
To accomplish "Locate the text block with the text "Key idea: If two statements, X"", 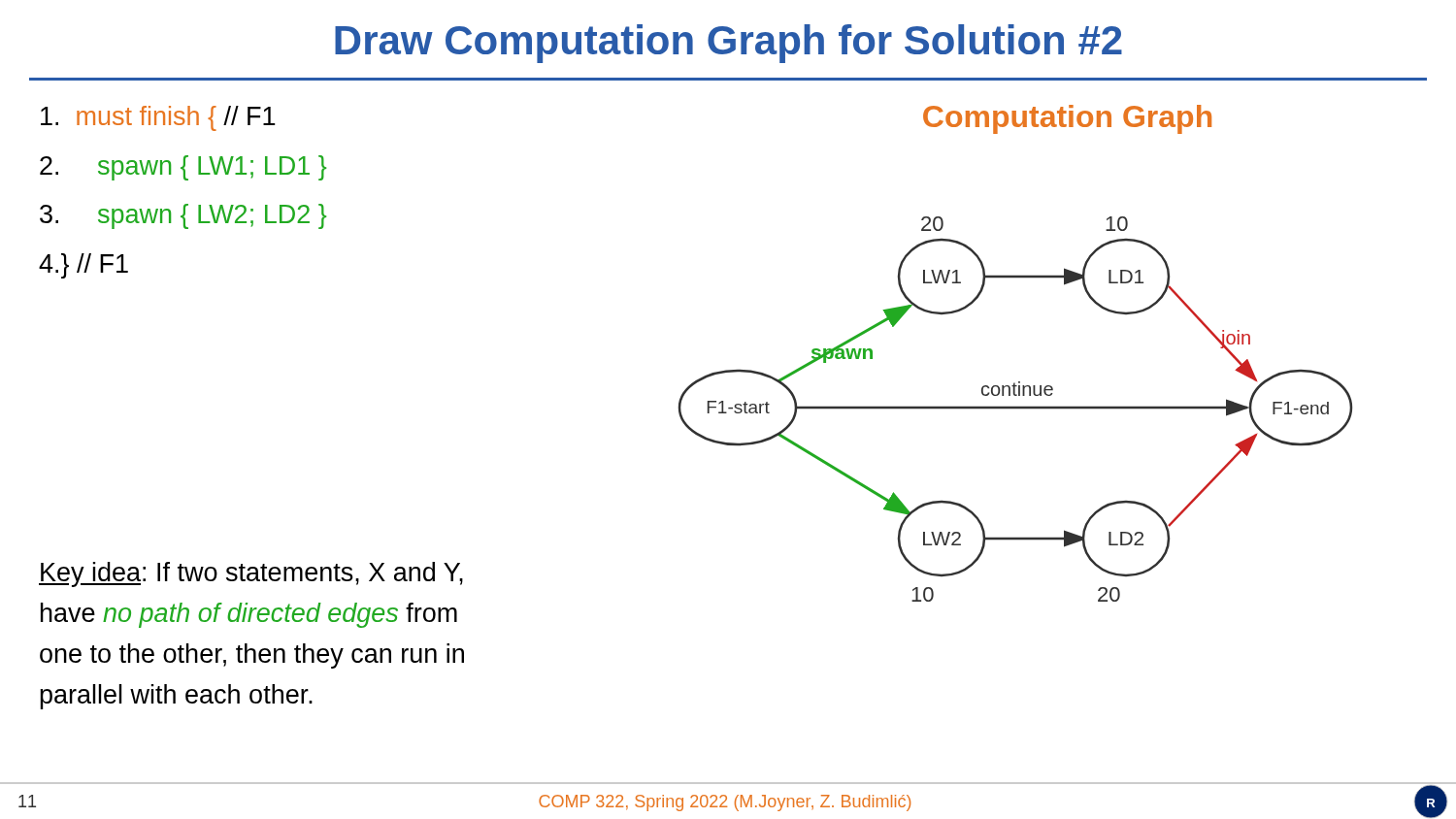I will click(x=252, y=633).
